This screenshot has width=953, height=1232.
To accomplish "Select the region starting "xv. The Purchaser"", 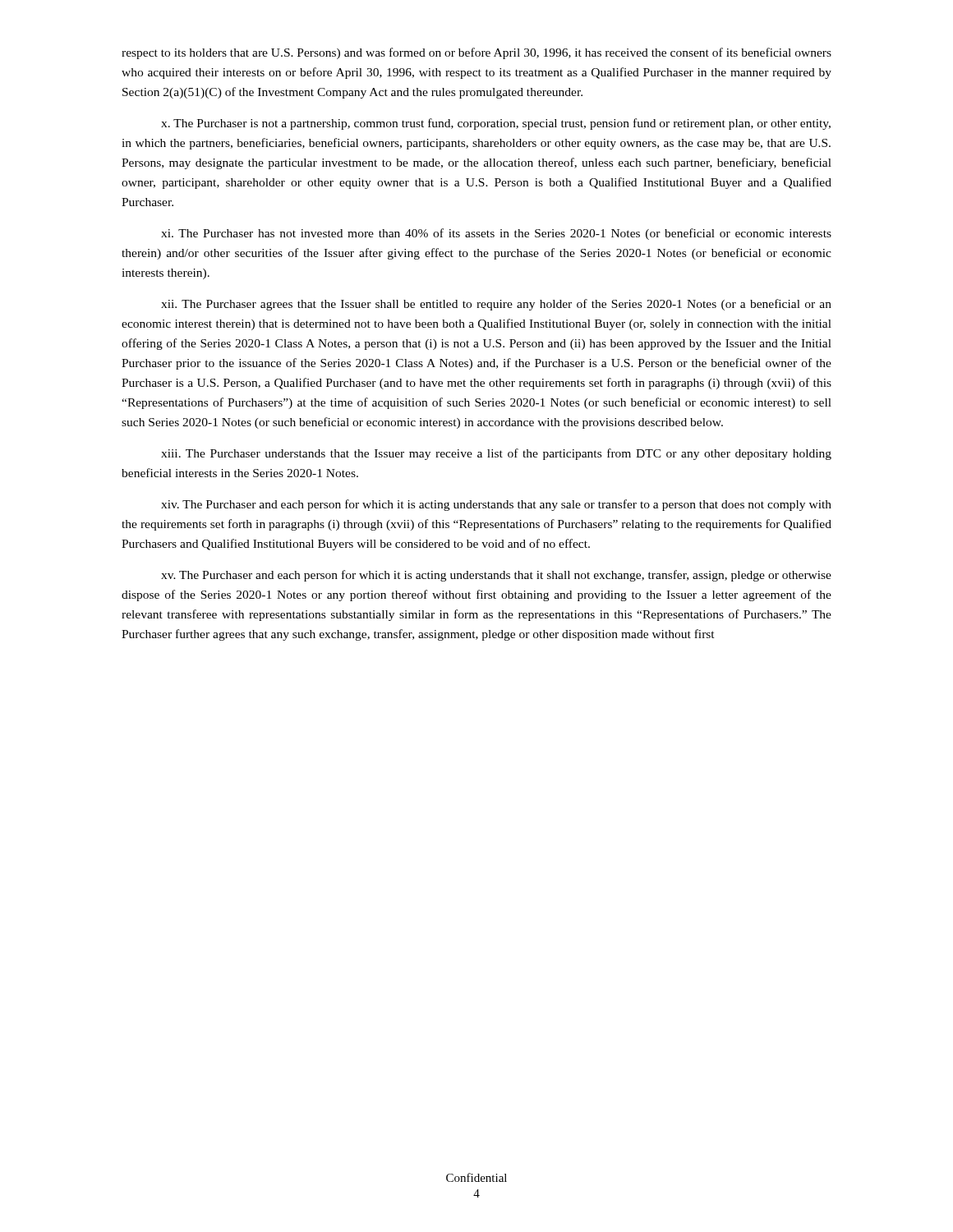I will [476, 605].
